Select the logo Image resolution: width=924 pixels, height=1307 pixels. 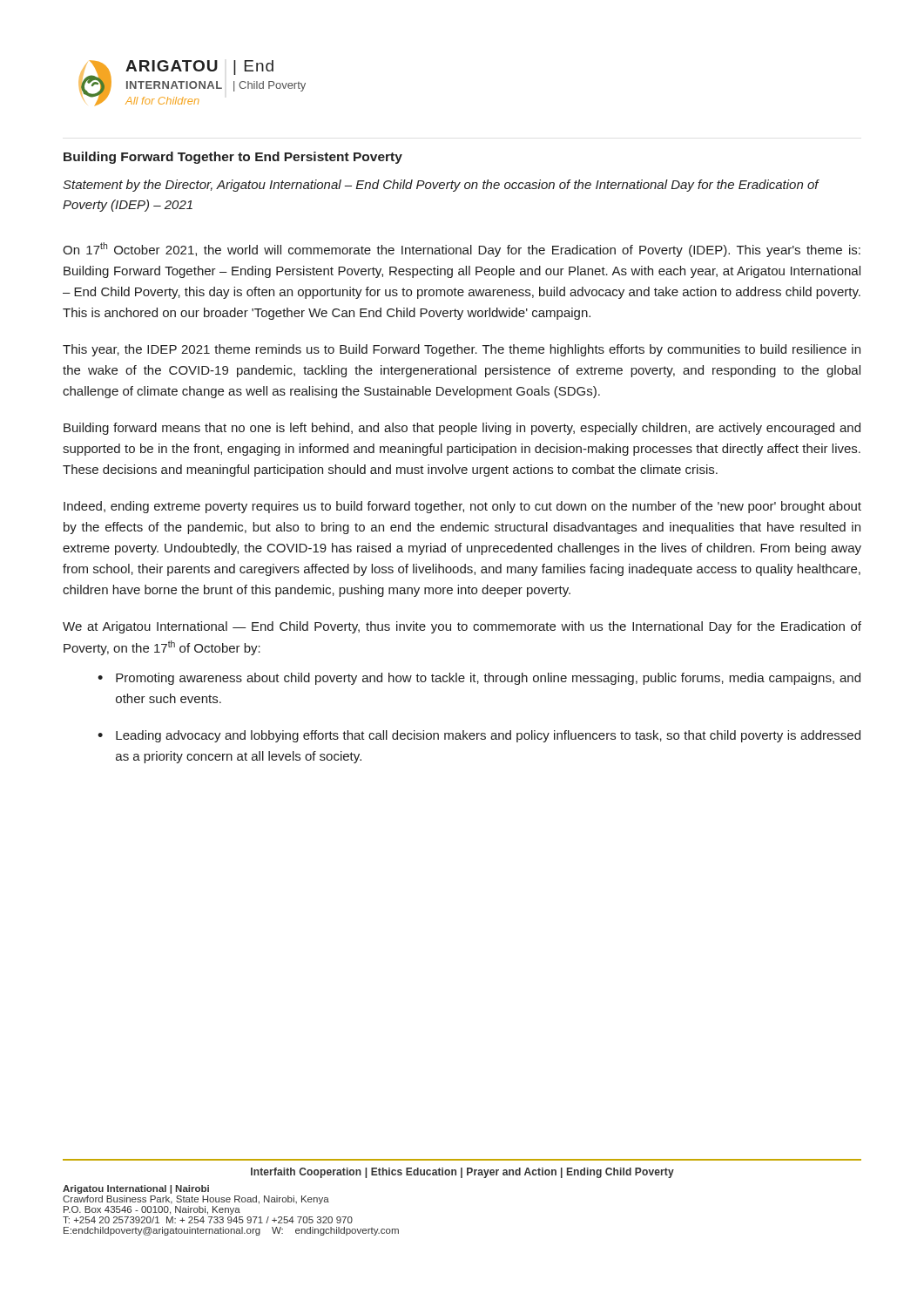pyautogui.click(x=462, y=83)
